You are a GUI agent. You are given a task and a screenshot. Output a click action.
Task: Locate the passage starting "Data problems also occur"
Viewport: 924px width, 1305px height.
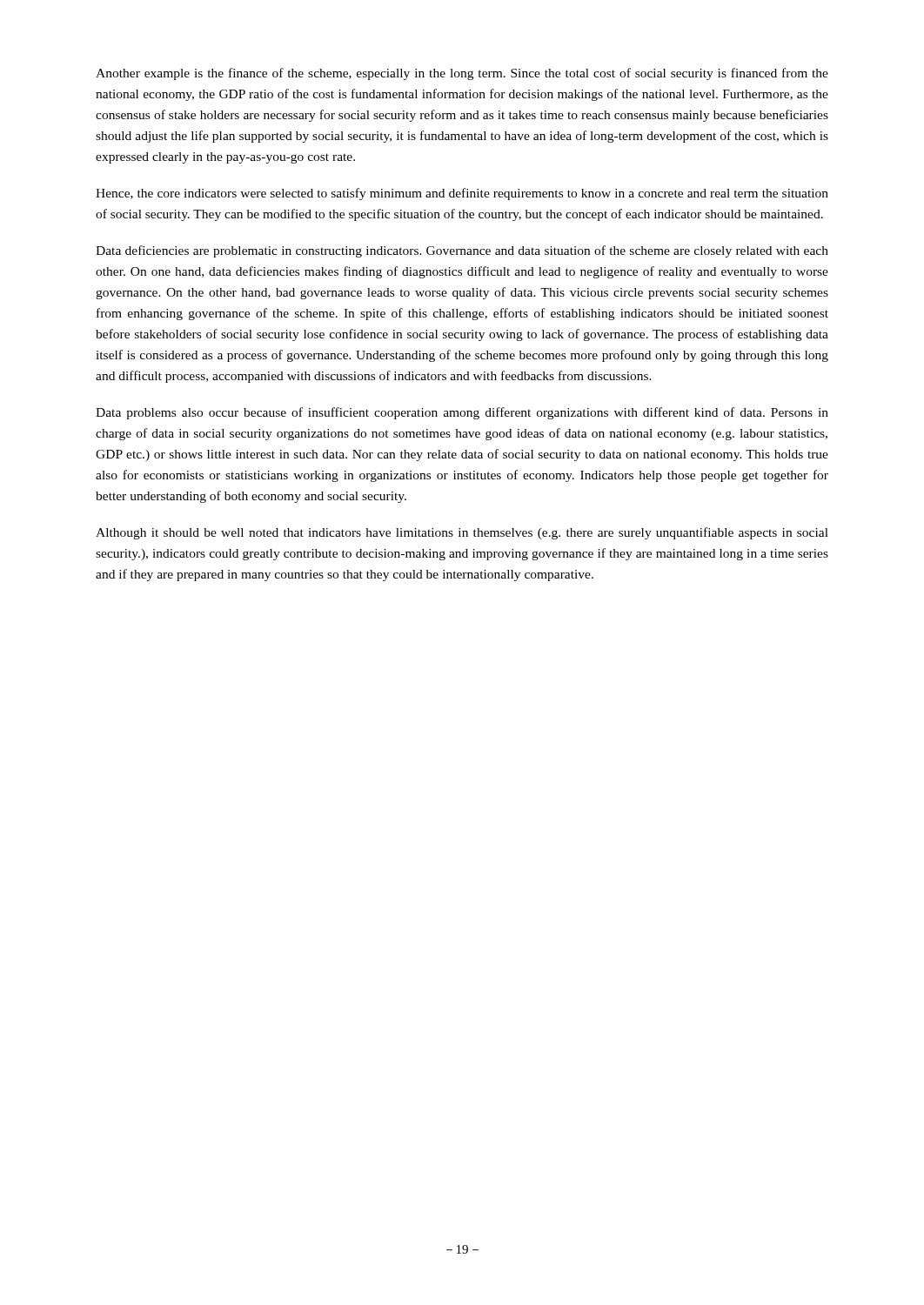462,454
